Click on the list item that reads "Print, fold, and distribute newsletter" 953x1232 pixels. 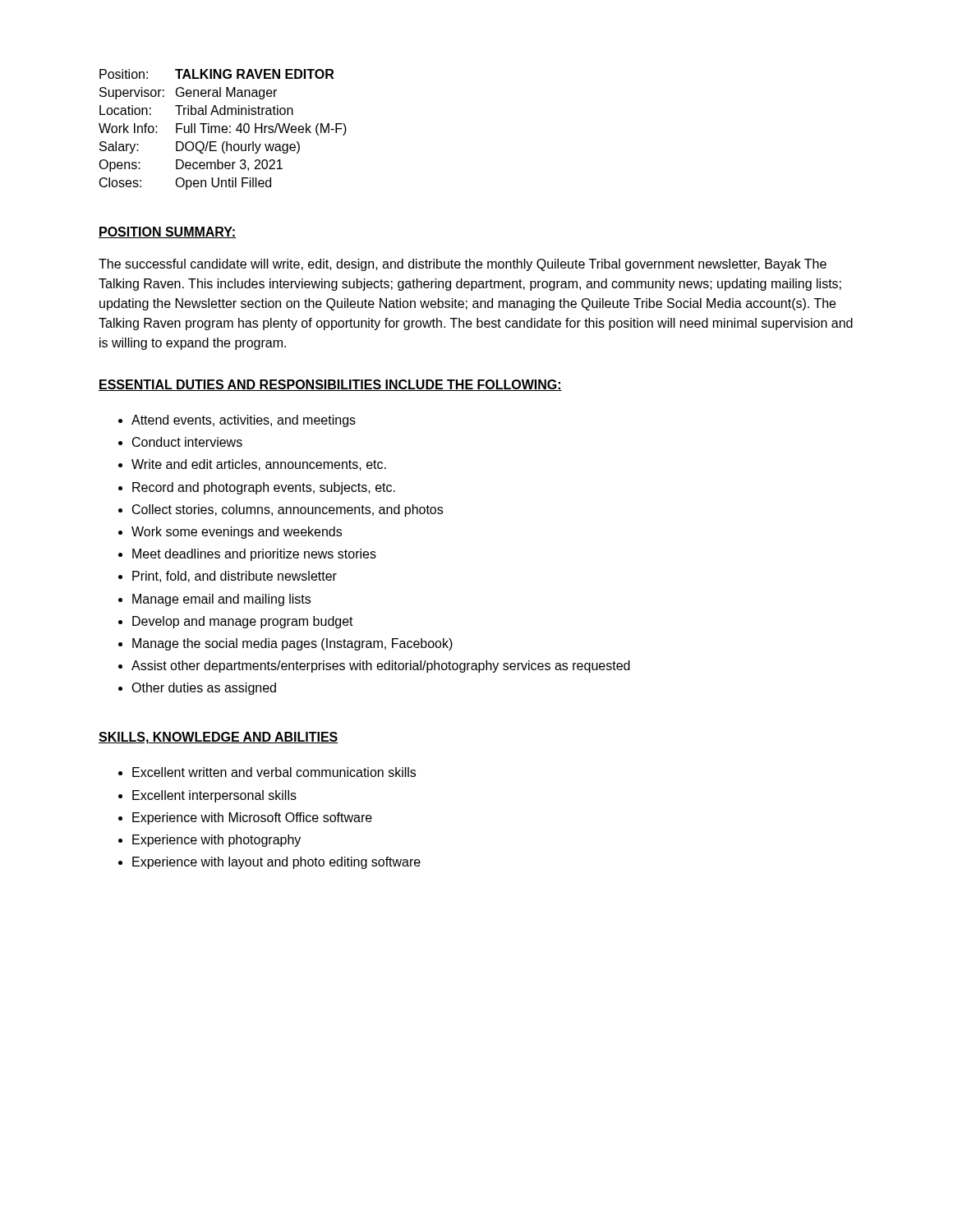[234, 576]
